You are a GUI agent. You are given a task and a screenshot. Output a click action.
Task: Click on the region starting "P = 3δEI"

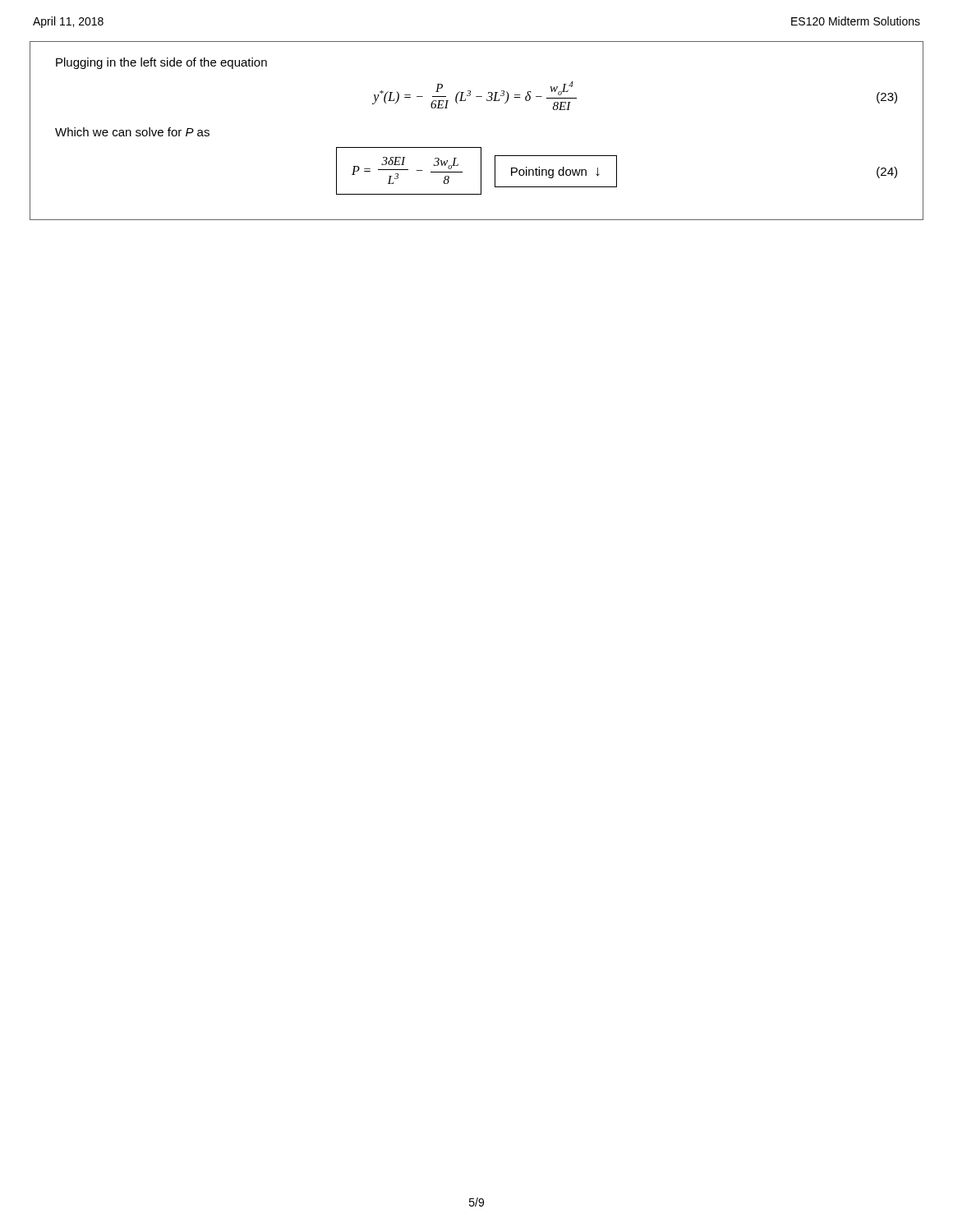(x=617, y=171)
